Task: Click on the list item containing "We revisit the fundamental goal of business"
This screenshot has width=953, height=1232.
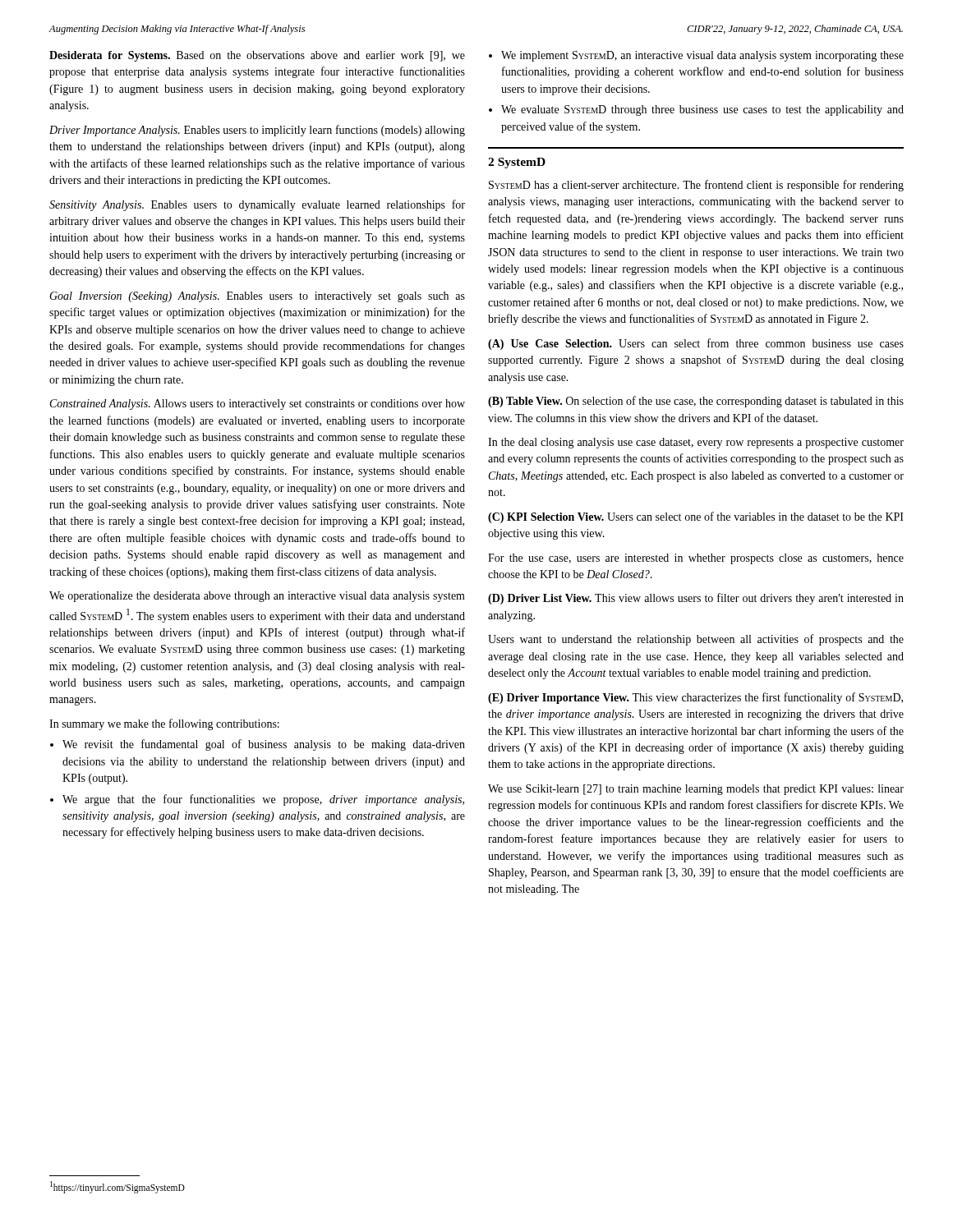Action: (264, 762)
